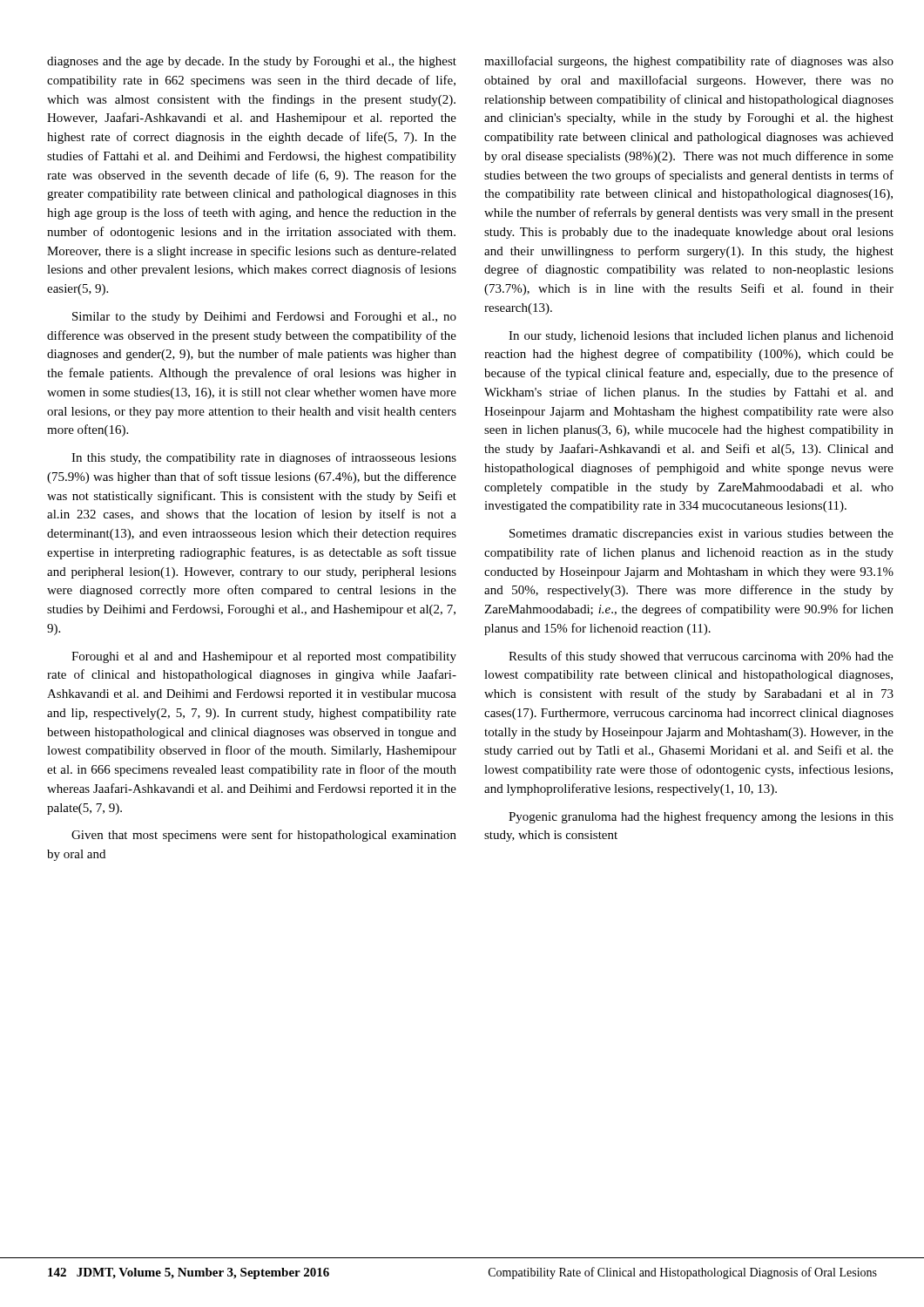Click on the text block containing "In our study,"

click(x=689, y=421)
